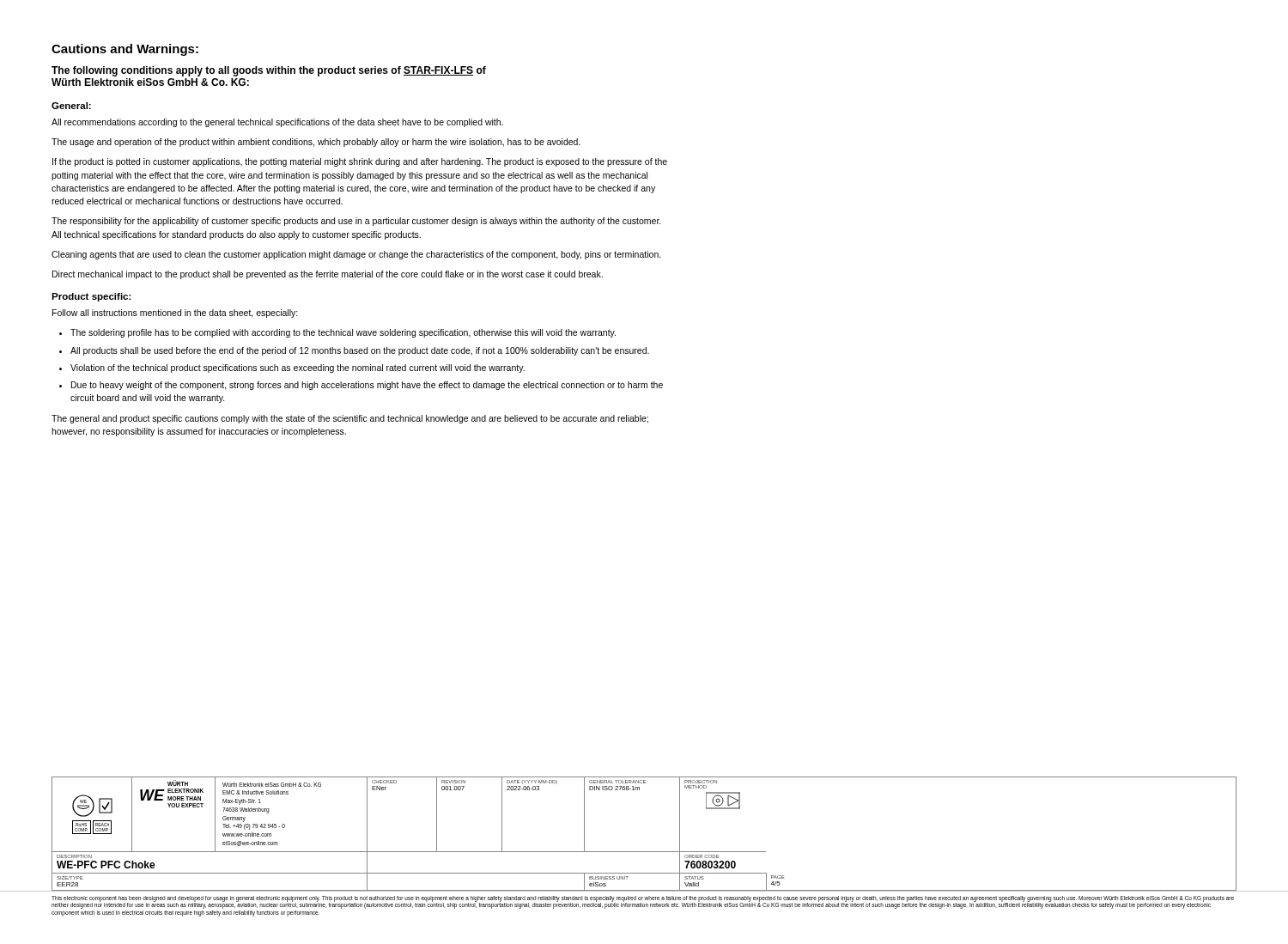Locate the text block starting "All products shall be used before the"
1288x944 pixels.
point(370,351)
